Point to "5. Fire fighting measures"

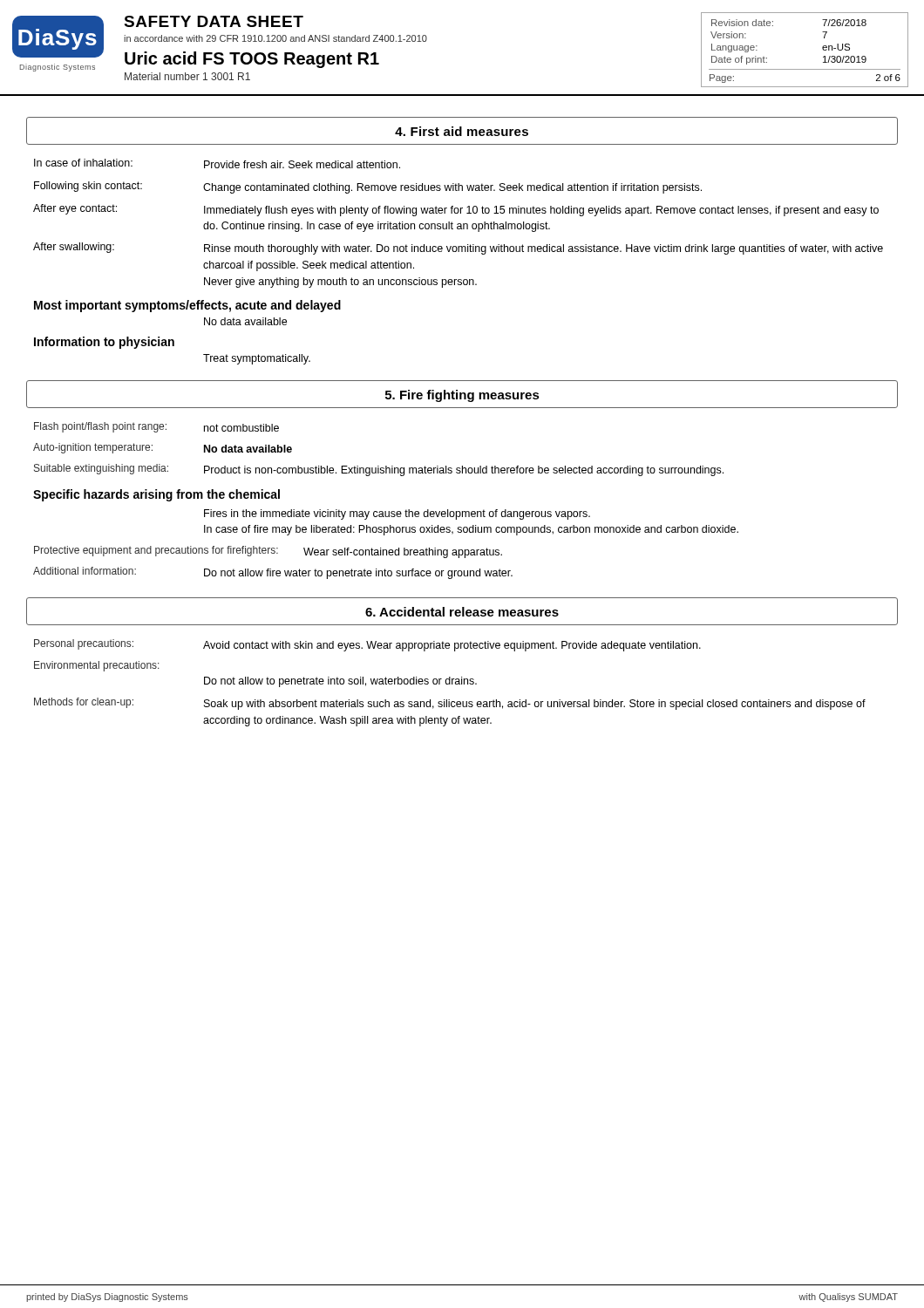coord(462,394)
